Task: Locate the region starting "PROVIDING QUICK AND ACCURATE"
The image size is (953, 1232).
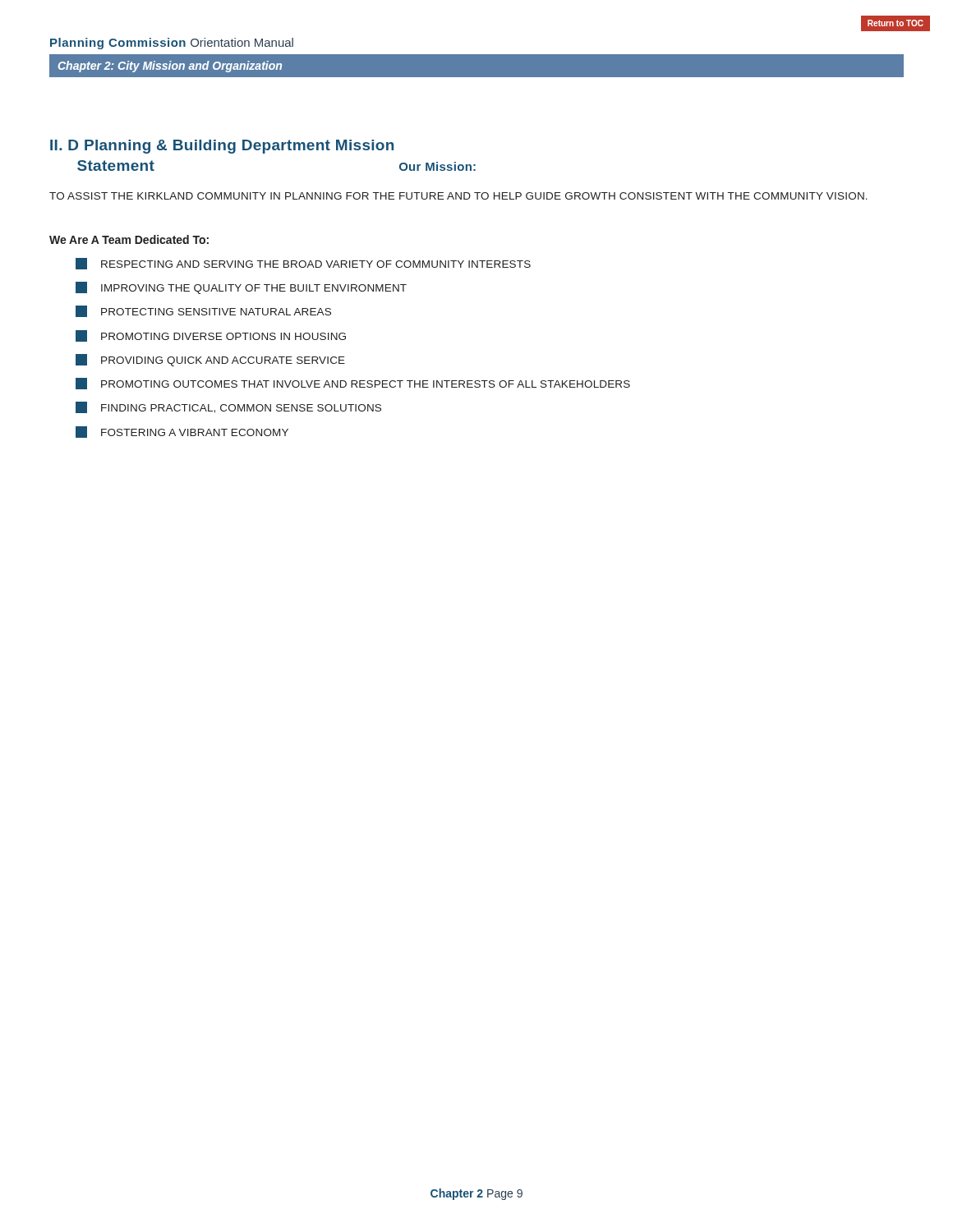Action: (x=210, y=361)
